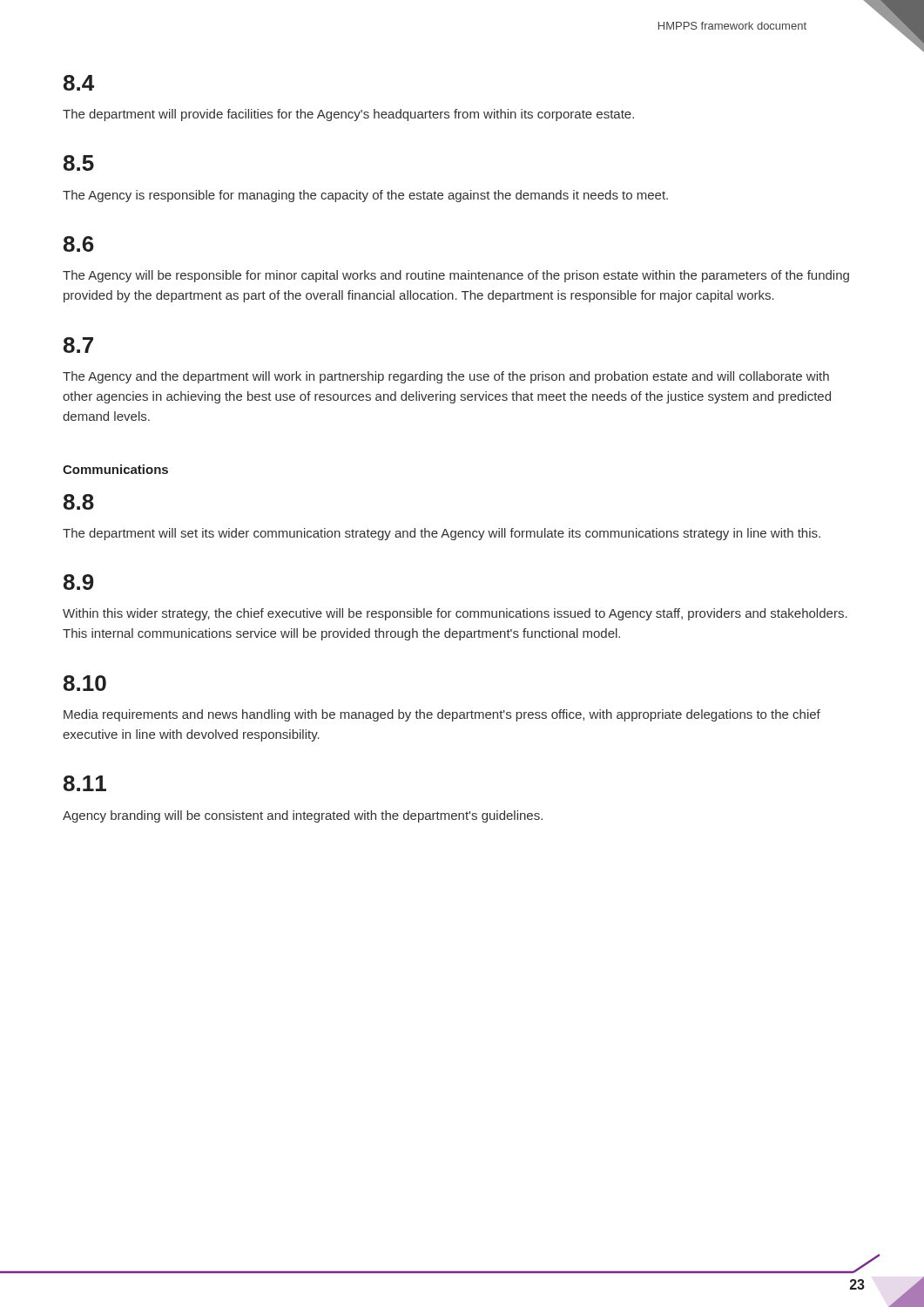924x1307 pixels.
Task: Where is the passage that starts "The Agency will be responsible"?
Action: click(x=456, y=285)
